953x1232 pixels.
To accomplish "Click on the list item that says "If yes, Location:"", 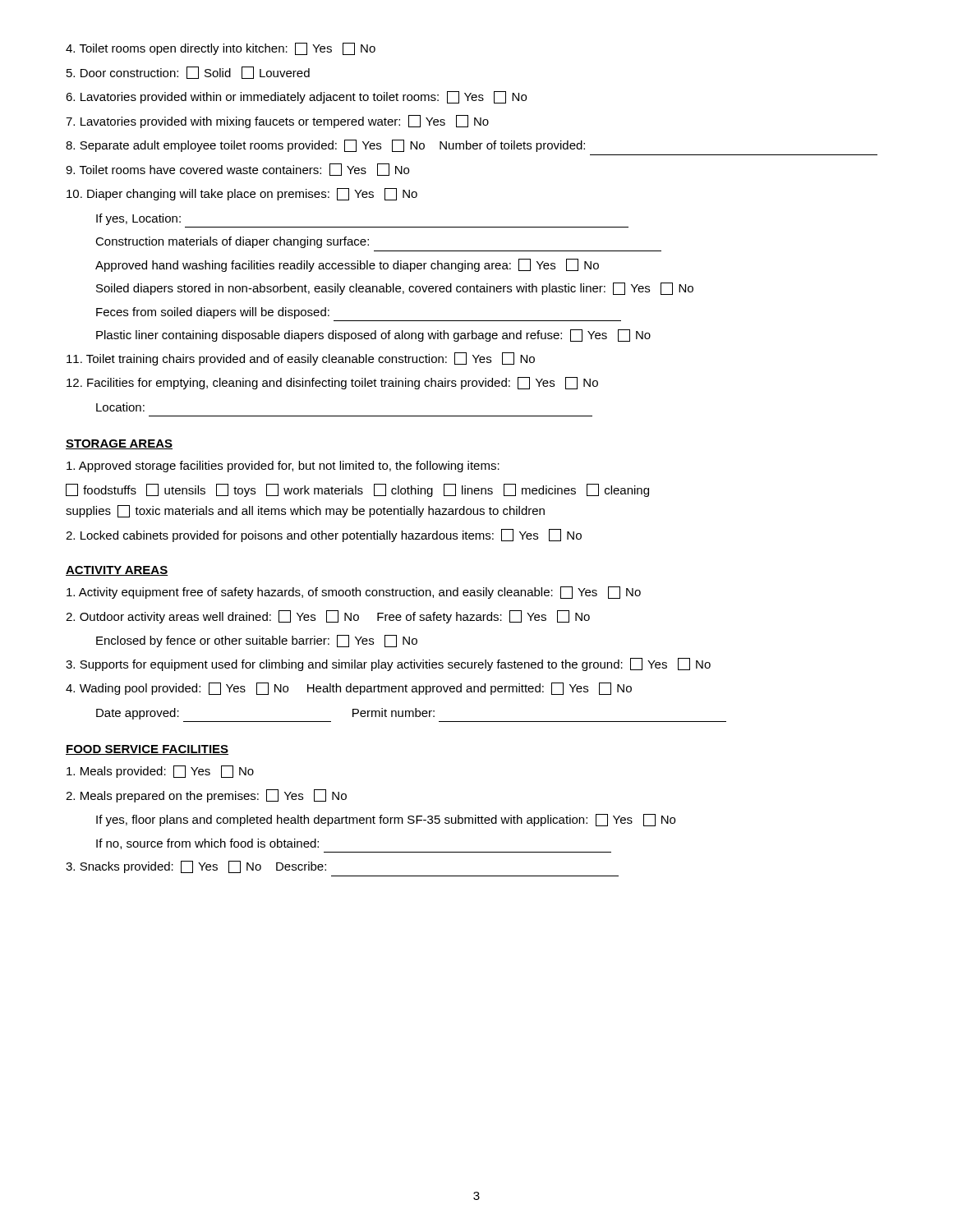I will pos(362,219).
